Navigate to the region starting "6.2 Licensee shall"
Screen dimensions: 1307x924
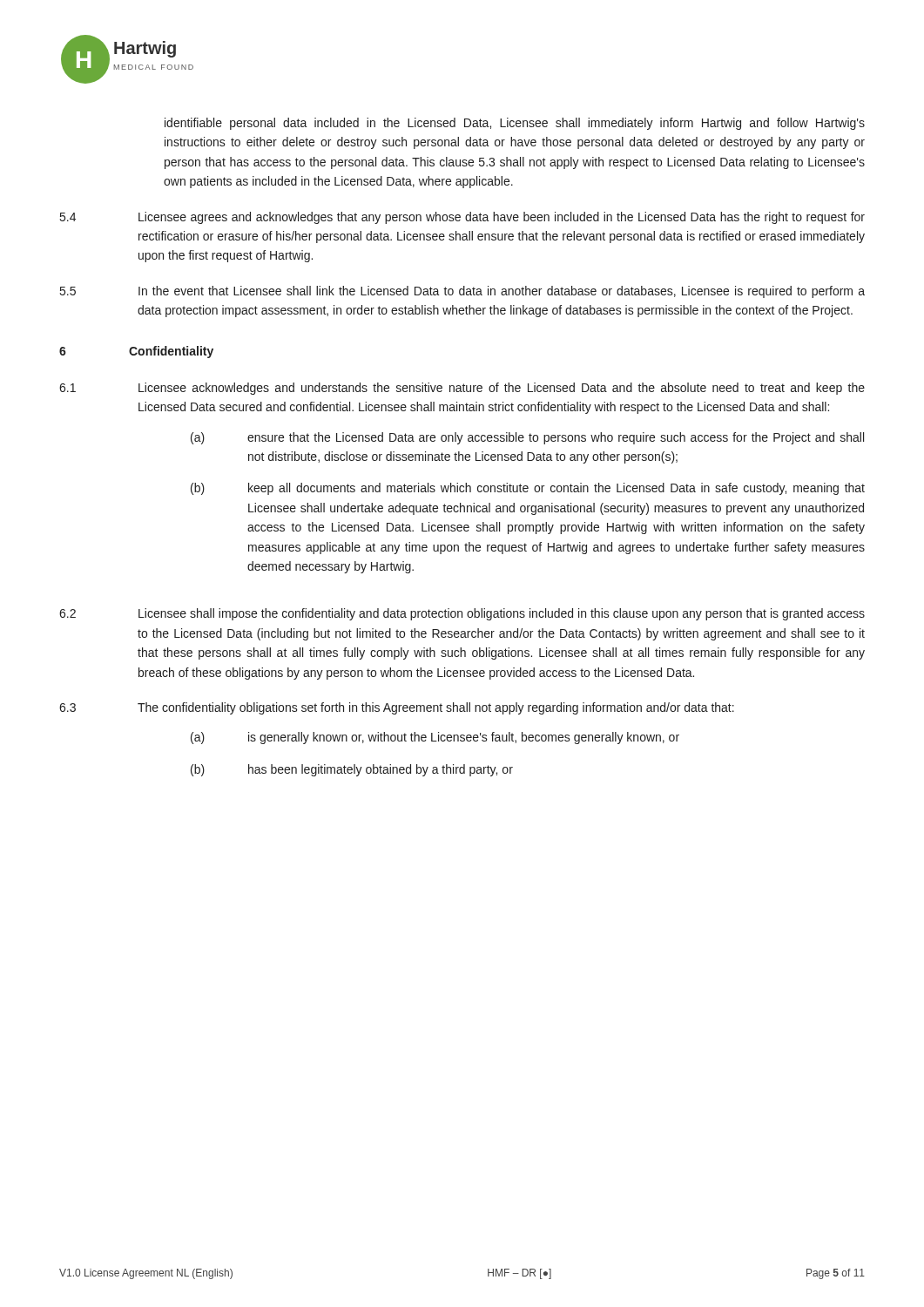(x=462, y=643)
